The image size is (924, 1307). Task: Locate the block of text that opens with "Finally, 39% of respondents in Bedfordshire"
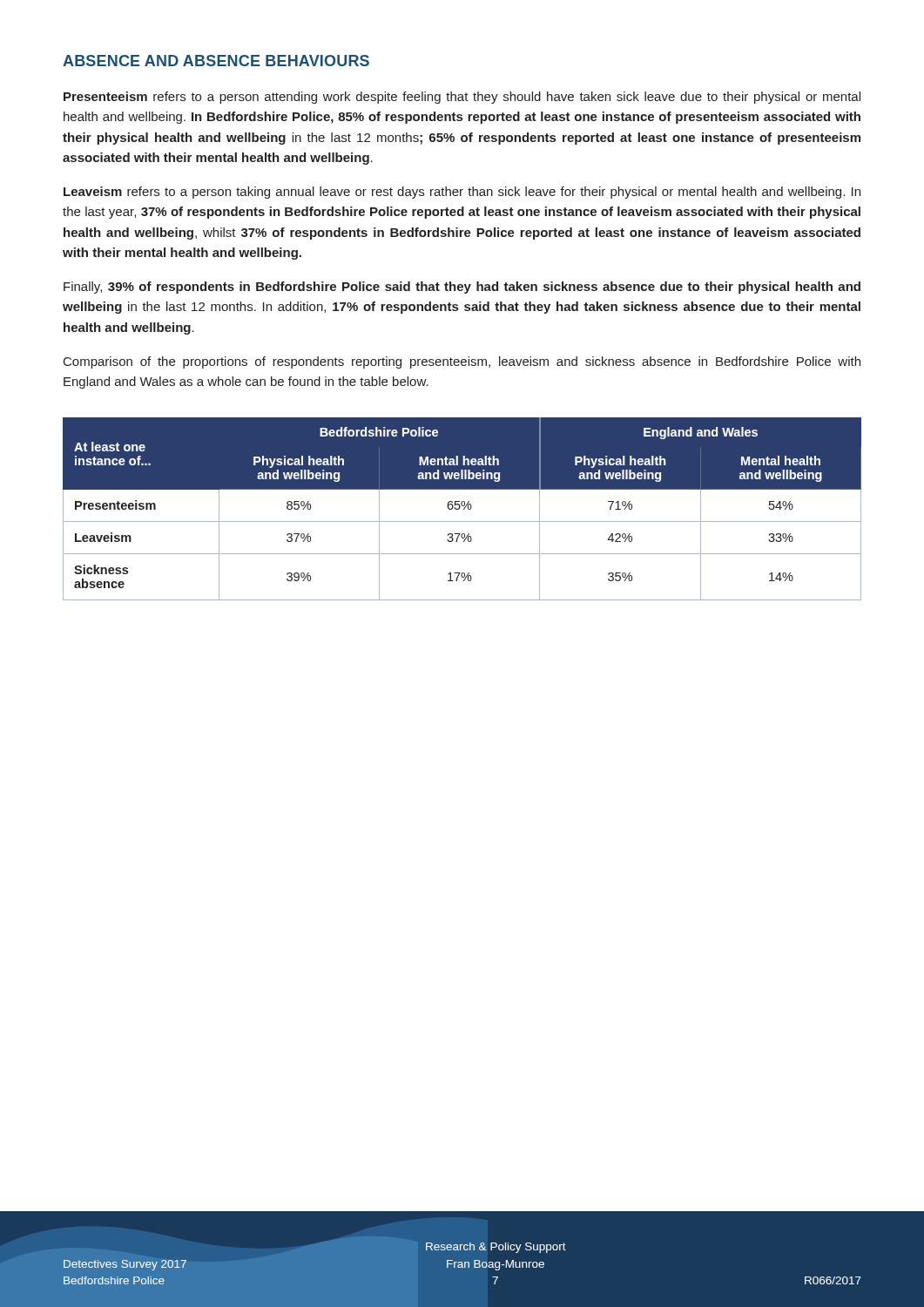pyautogui.click(x=462, y=306)
